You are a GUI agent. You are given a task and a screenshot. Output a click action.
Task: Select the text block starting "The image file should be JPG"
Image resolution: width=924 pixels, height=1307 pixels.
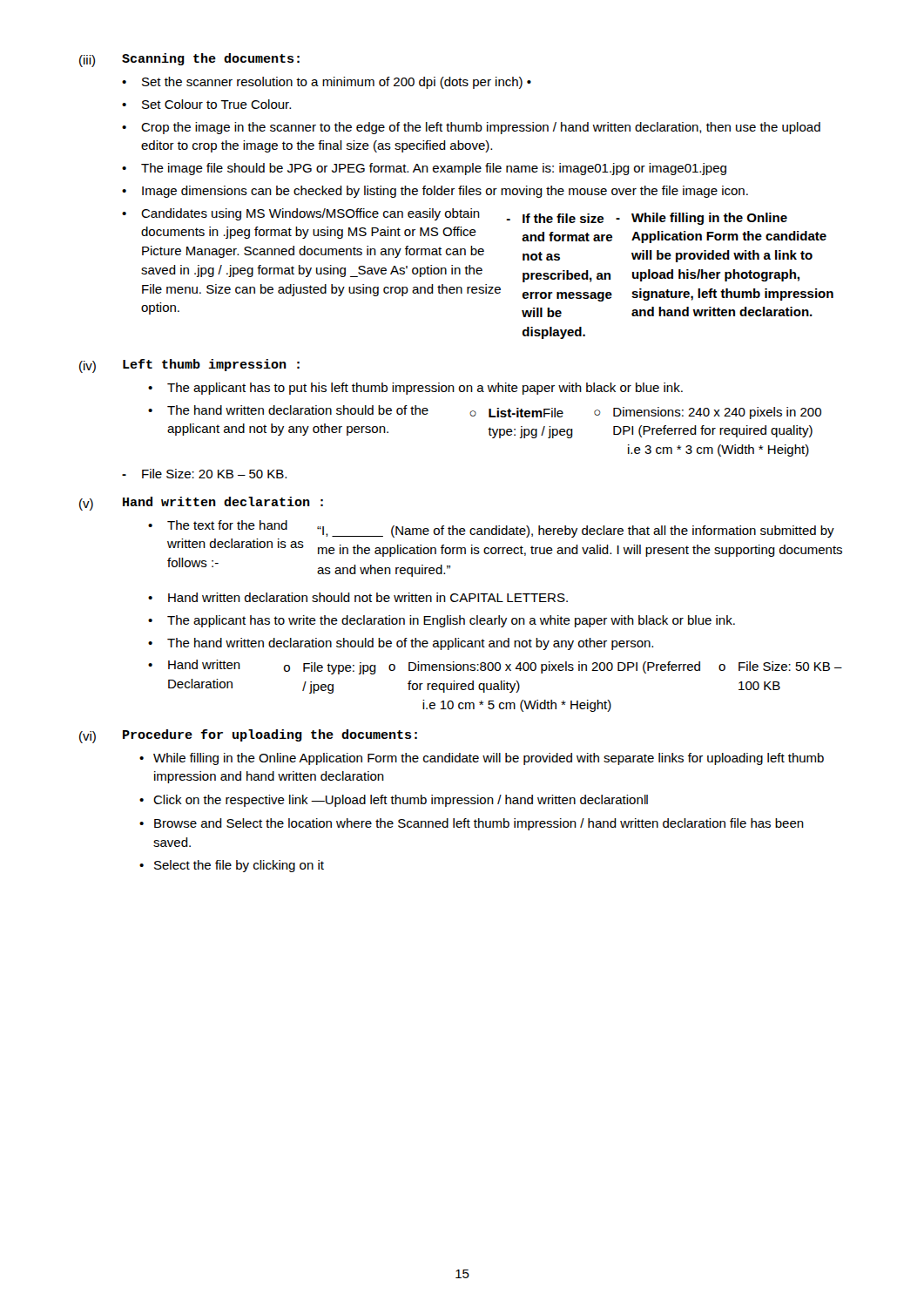(x=434, y=168)
